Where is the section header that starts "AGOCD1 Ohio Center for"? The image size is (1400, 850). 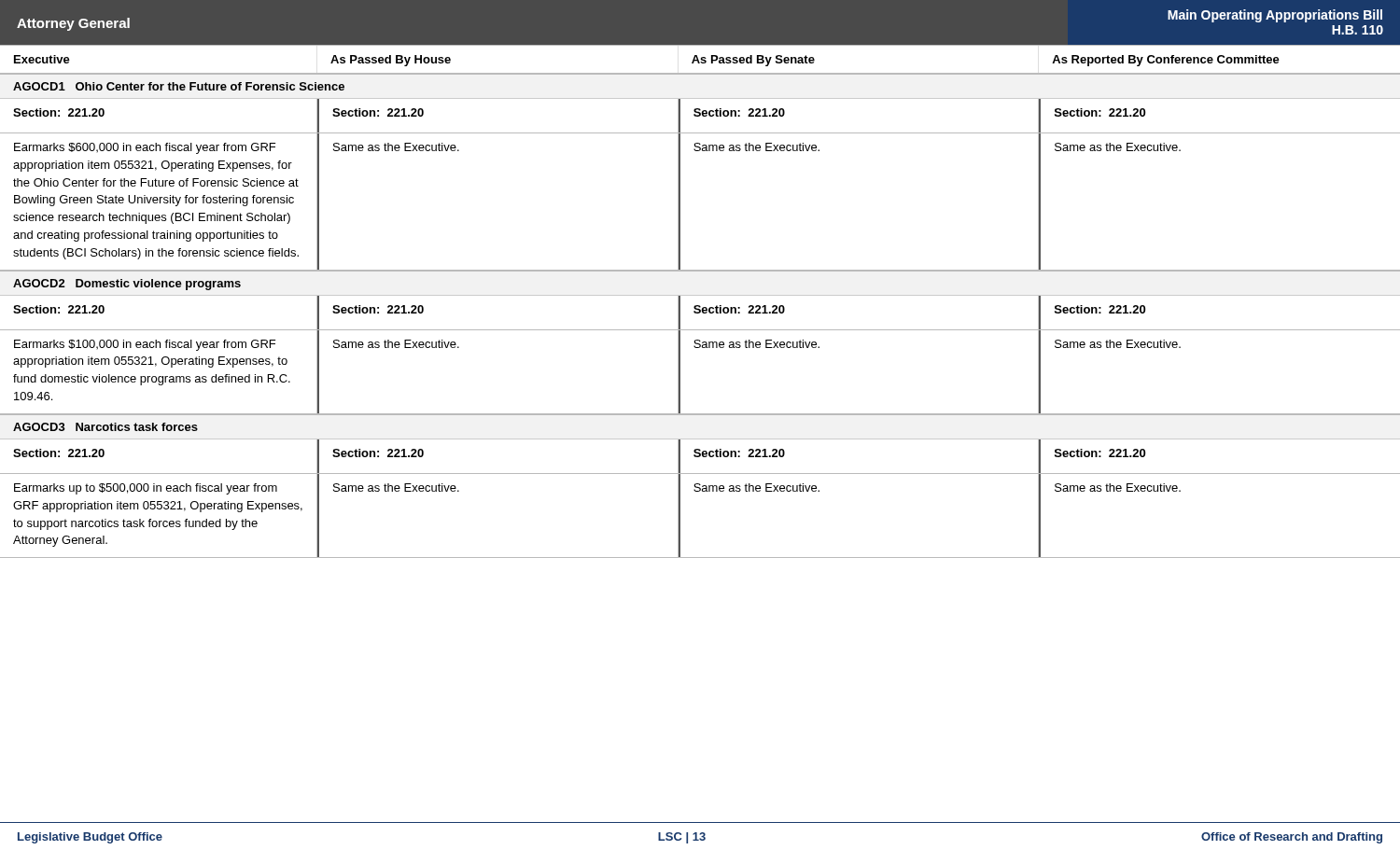click(x=179, y=86)
